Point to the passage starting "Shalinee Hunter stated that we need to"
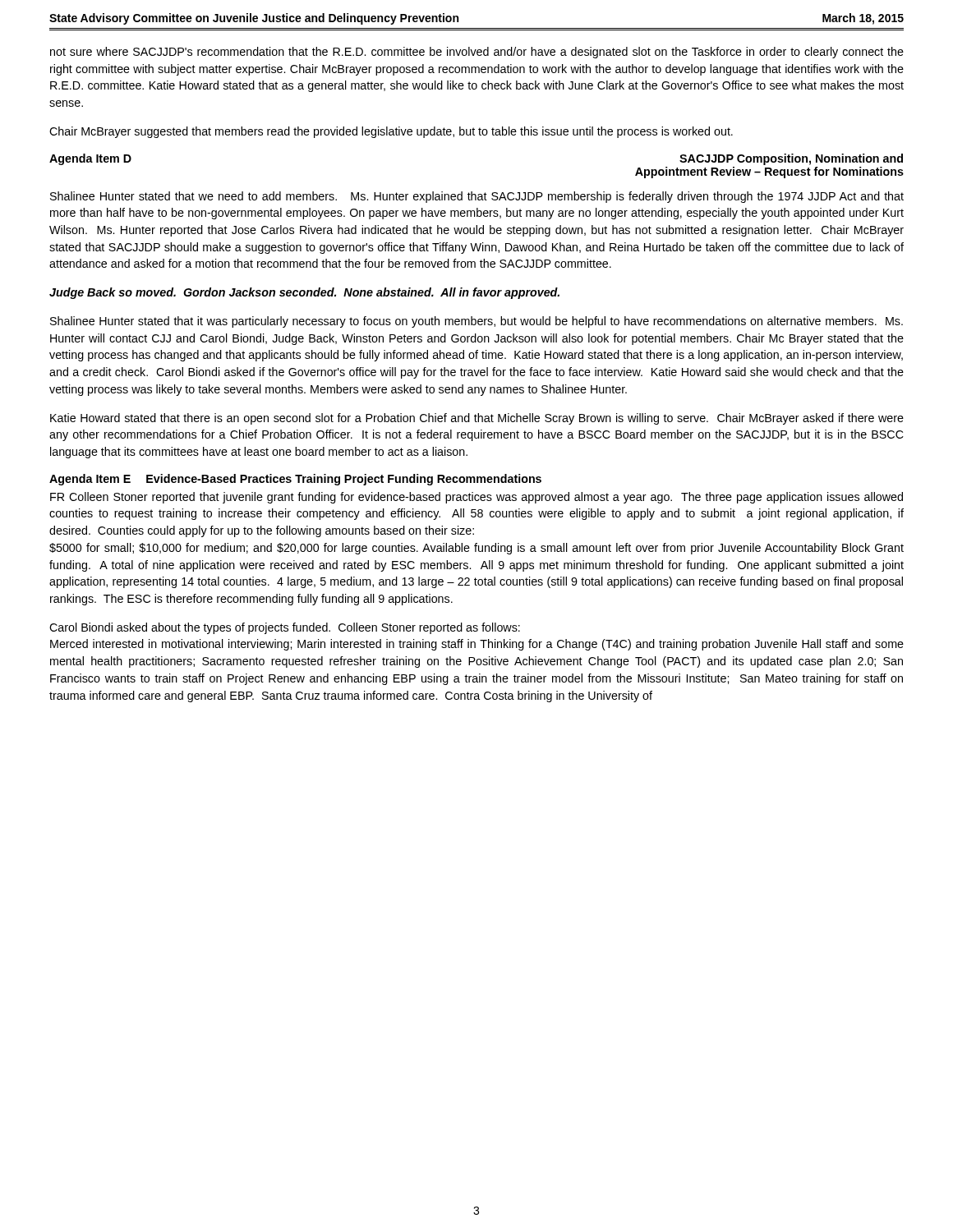 476,230
